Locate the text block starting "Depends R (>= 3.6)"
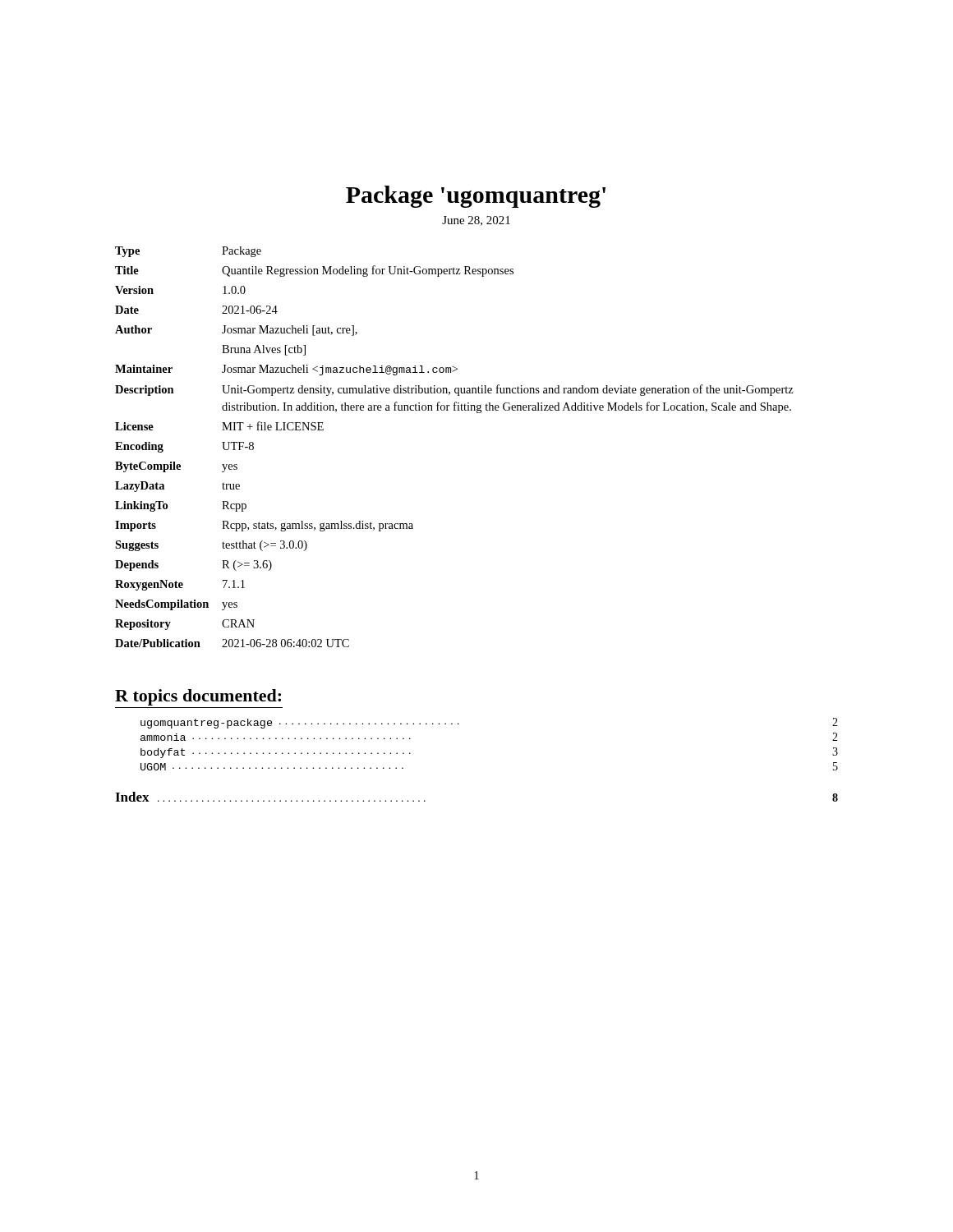This screenshot has height=1232, width=953. click(x=131, y=565)
